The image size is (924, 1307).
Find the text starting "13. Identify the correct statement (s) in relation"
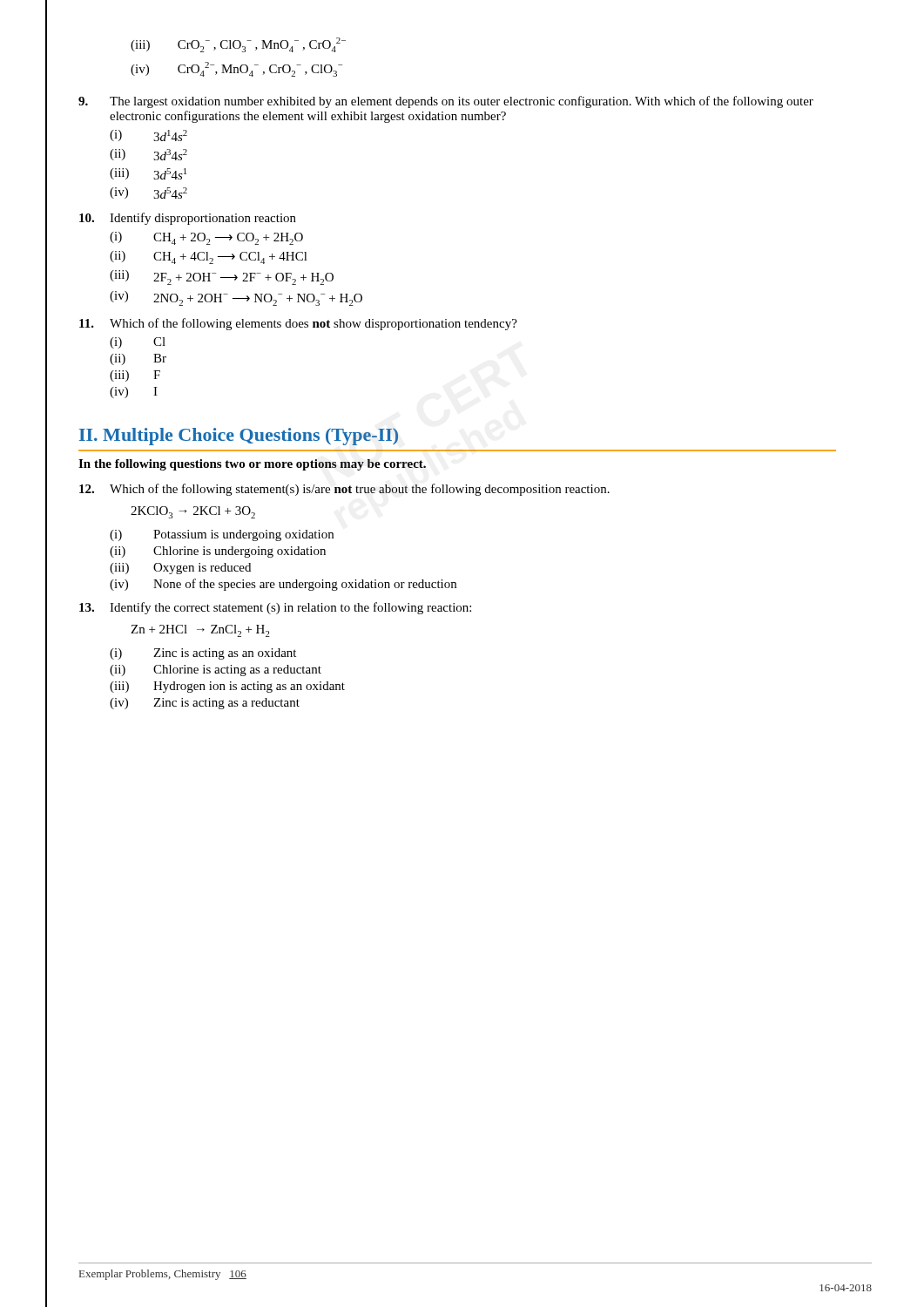275,608
